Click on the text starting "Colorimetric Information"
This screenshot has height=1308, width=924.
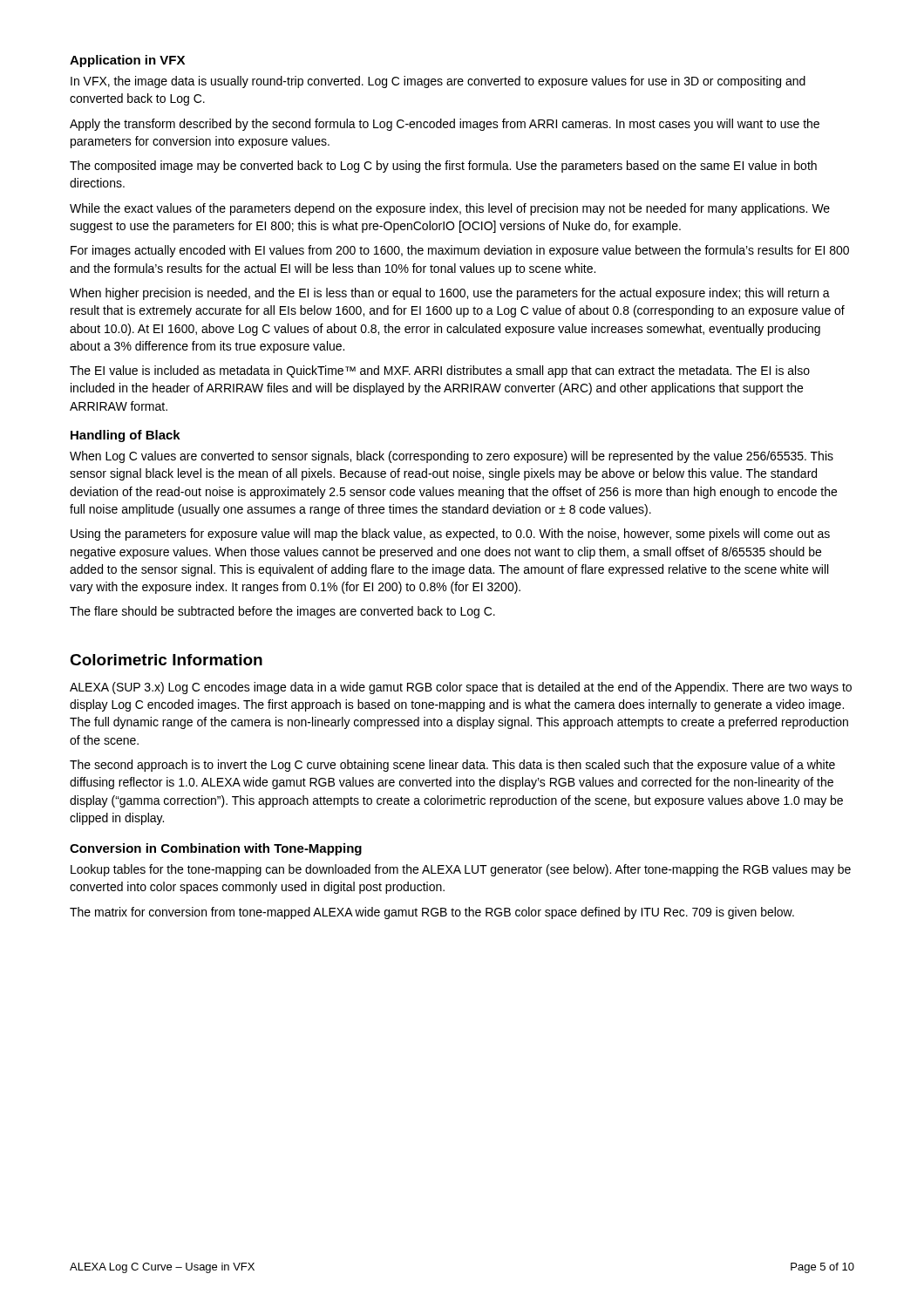166,659
